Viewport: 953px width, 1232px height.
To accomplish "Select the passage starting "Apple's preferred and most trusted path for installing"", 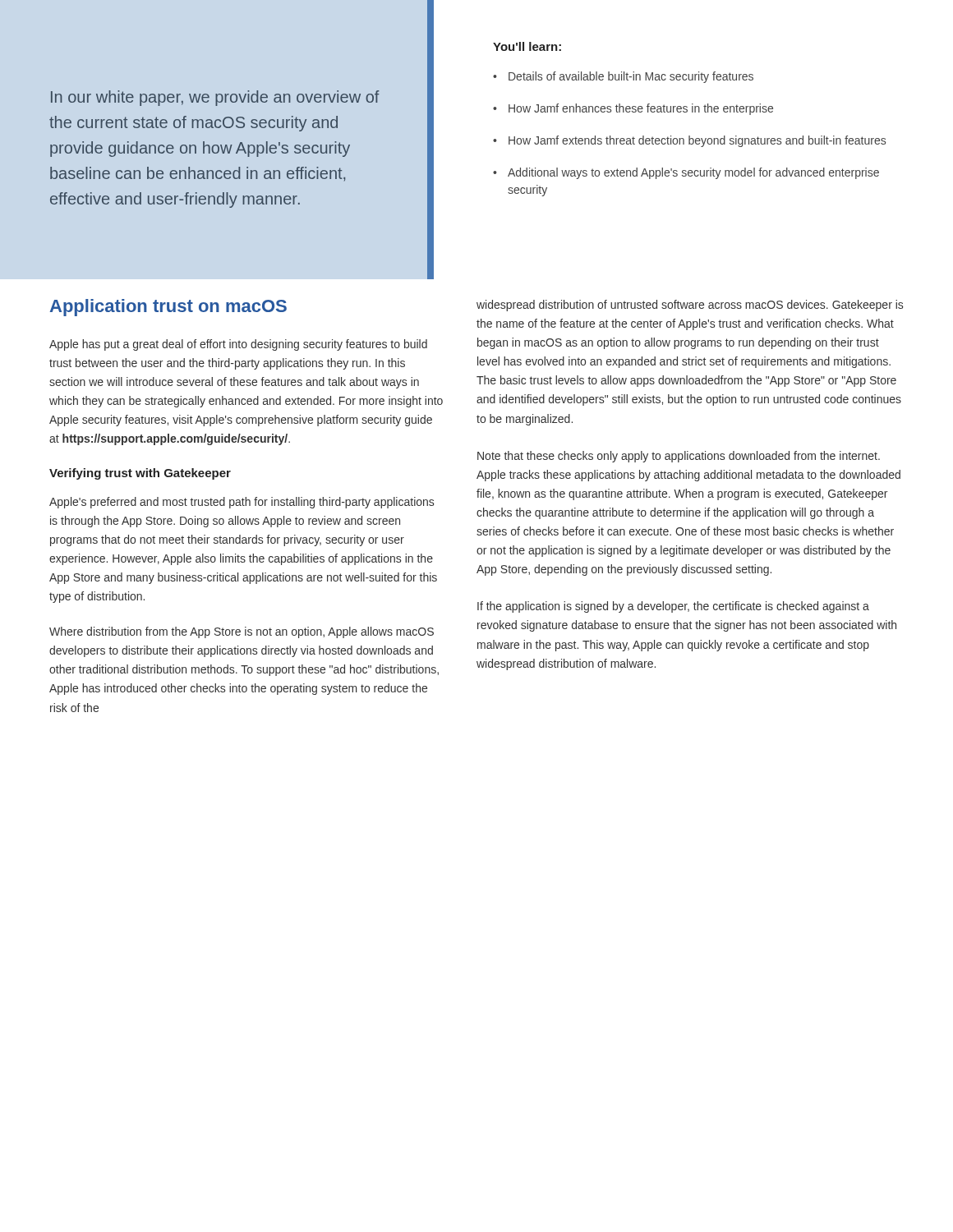I will tap(243, 549).
